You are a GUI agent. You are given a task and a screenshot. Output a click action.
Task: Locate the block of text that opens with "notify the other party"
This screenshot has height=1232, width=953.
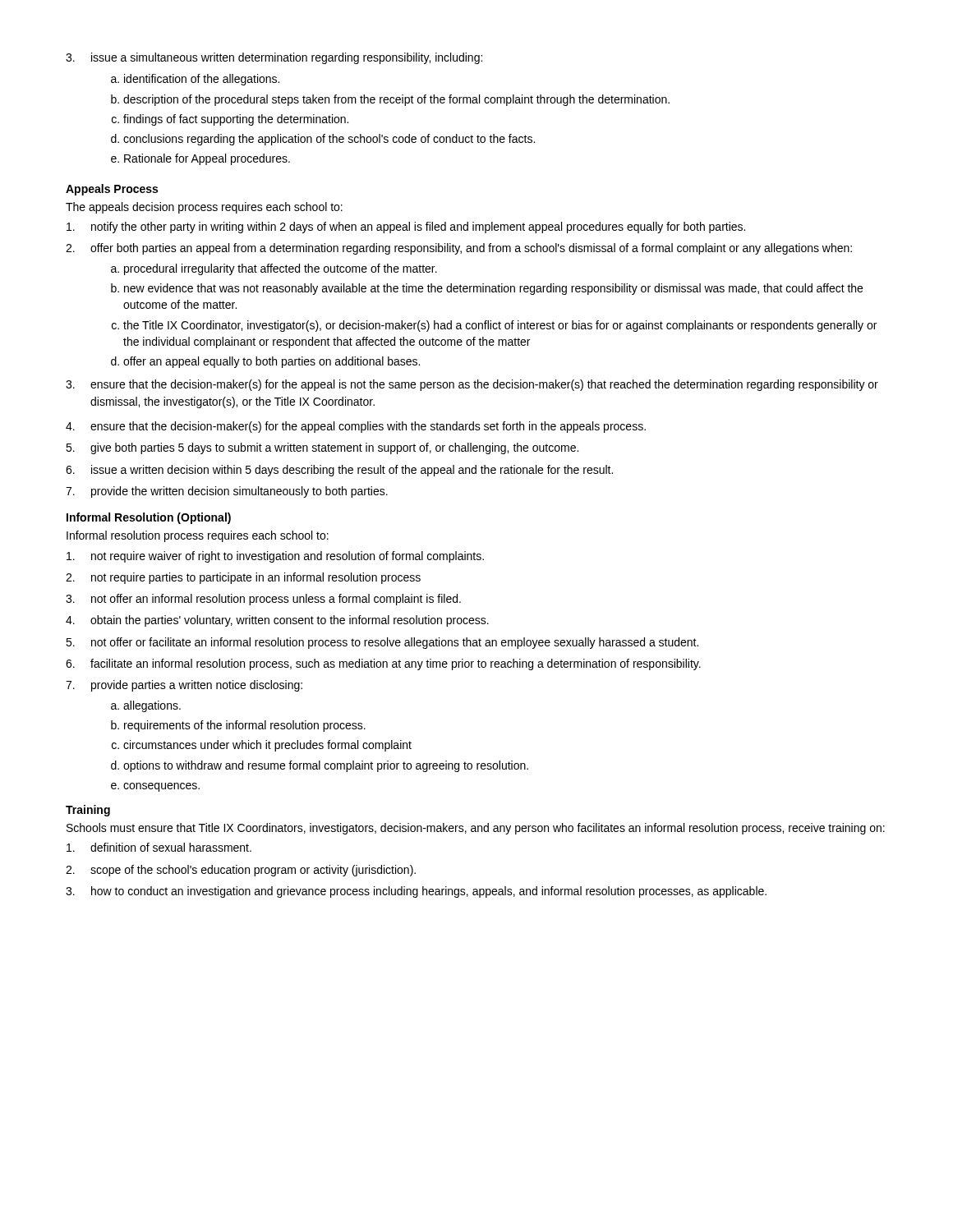406,227
